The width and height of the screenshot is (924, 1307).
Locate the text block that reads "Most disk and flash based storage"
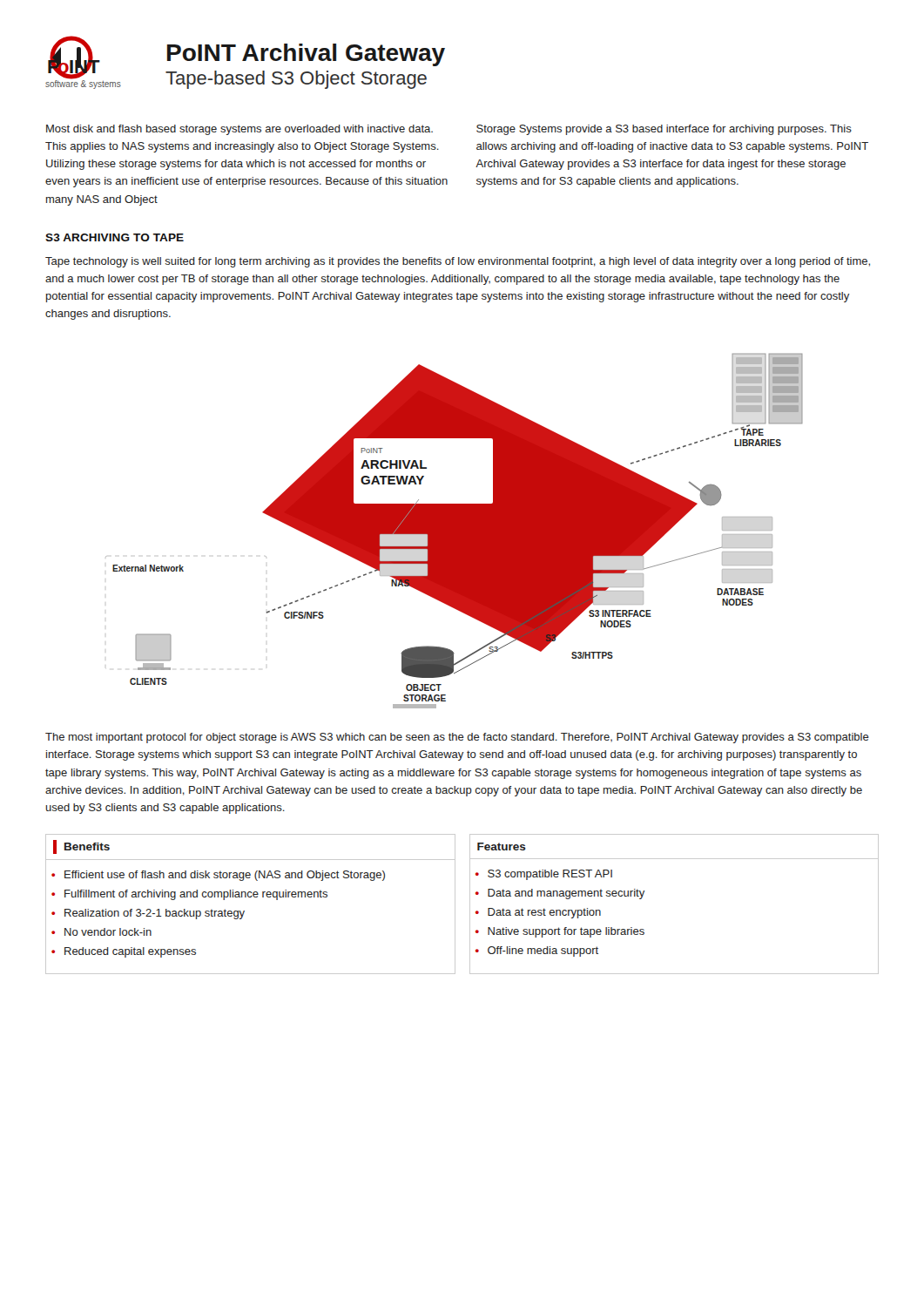click(x=247, y=164)
